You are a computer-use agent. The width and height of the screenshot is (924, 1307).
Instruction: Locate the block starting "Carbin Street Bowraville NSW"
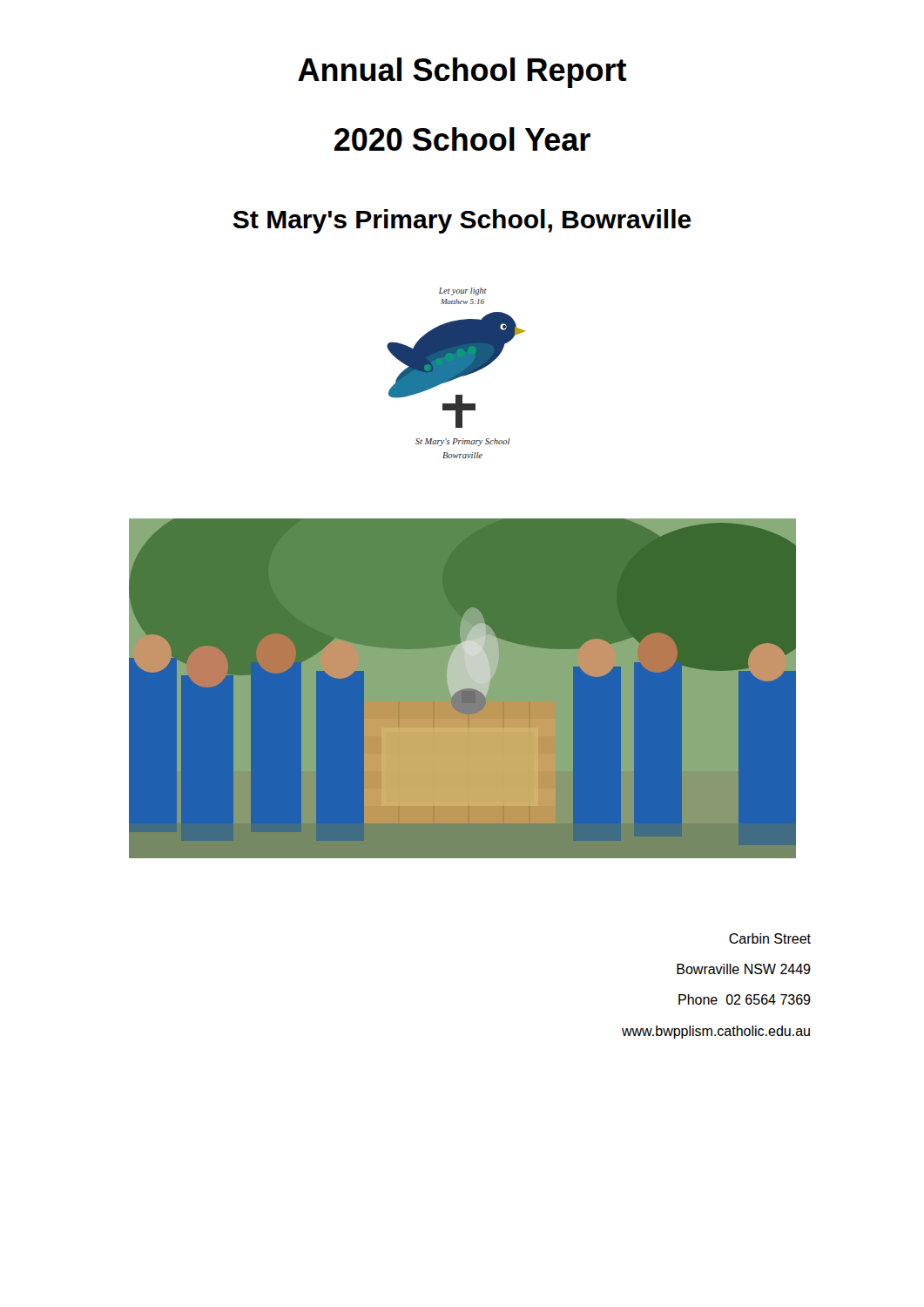tap(716, 985)
